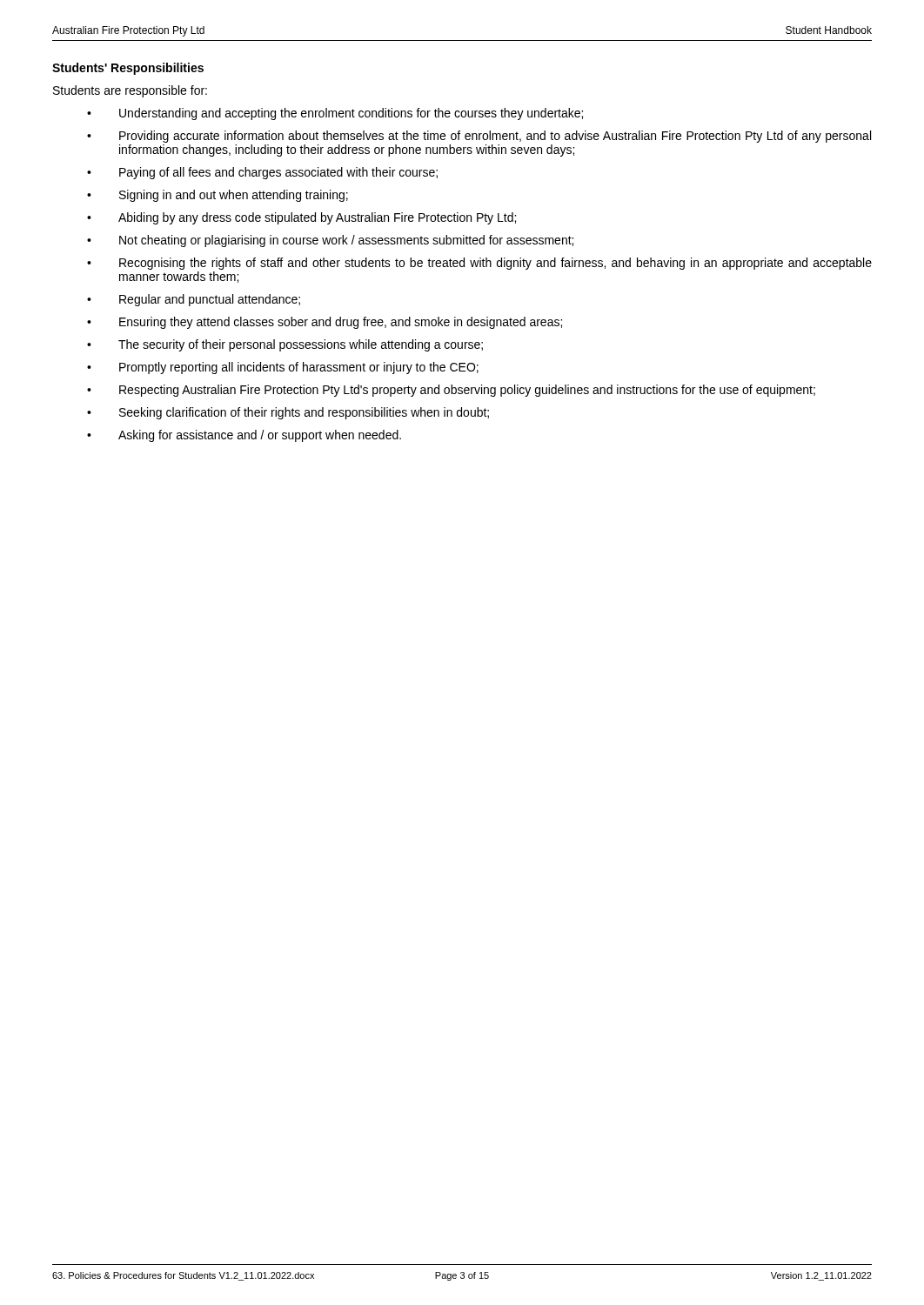Find the block on this page that starts "Signing in and out"
Viewport: 924px width, 1305px height.
click(x=218, y=196)
